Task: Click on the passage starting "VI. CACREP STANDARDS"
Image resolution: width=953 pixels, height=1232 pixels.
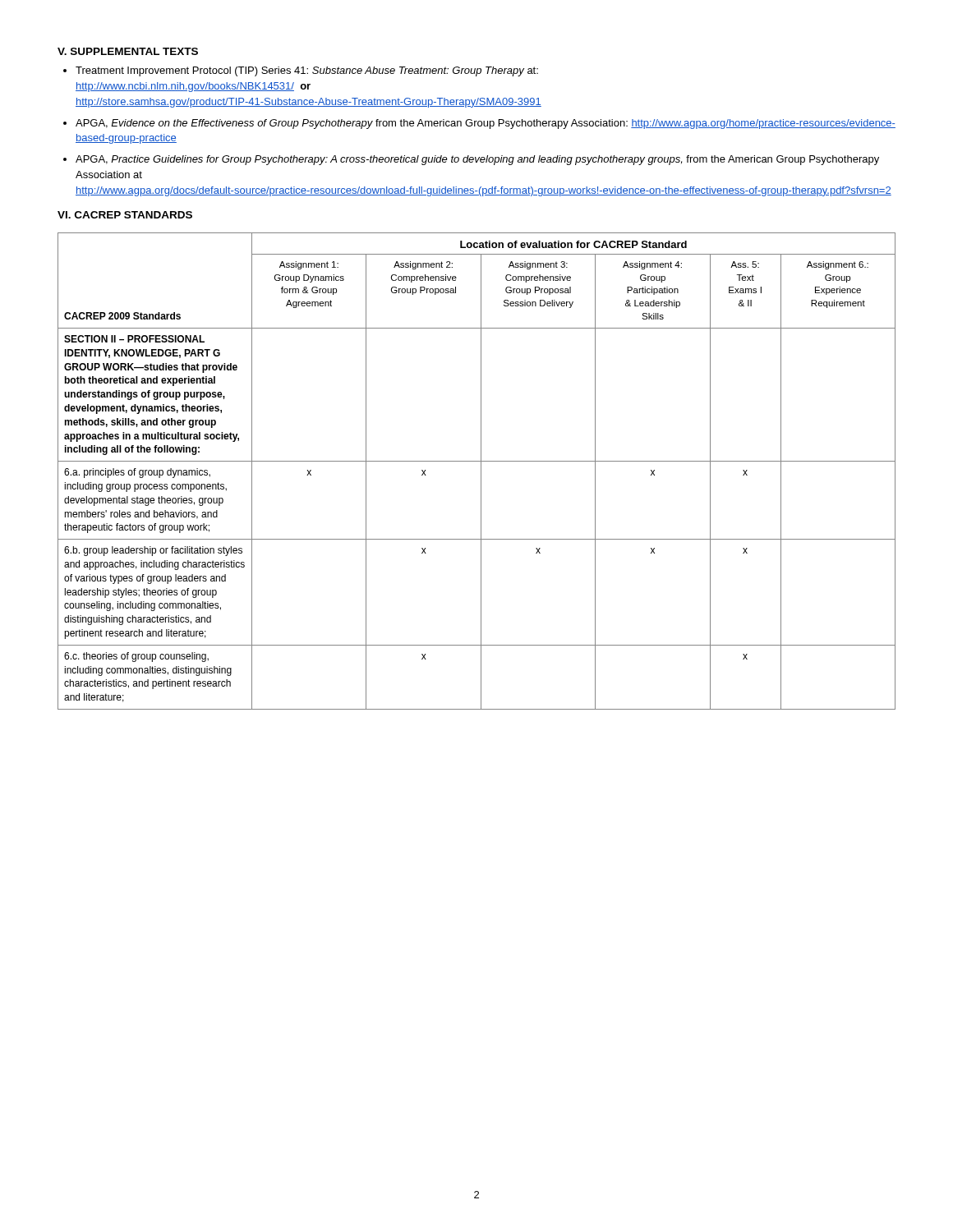Action: (125, 215)
